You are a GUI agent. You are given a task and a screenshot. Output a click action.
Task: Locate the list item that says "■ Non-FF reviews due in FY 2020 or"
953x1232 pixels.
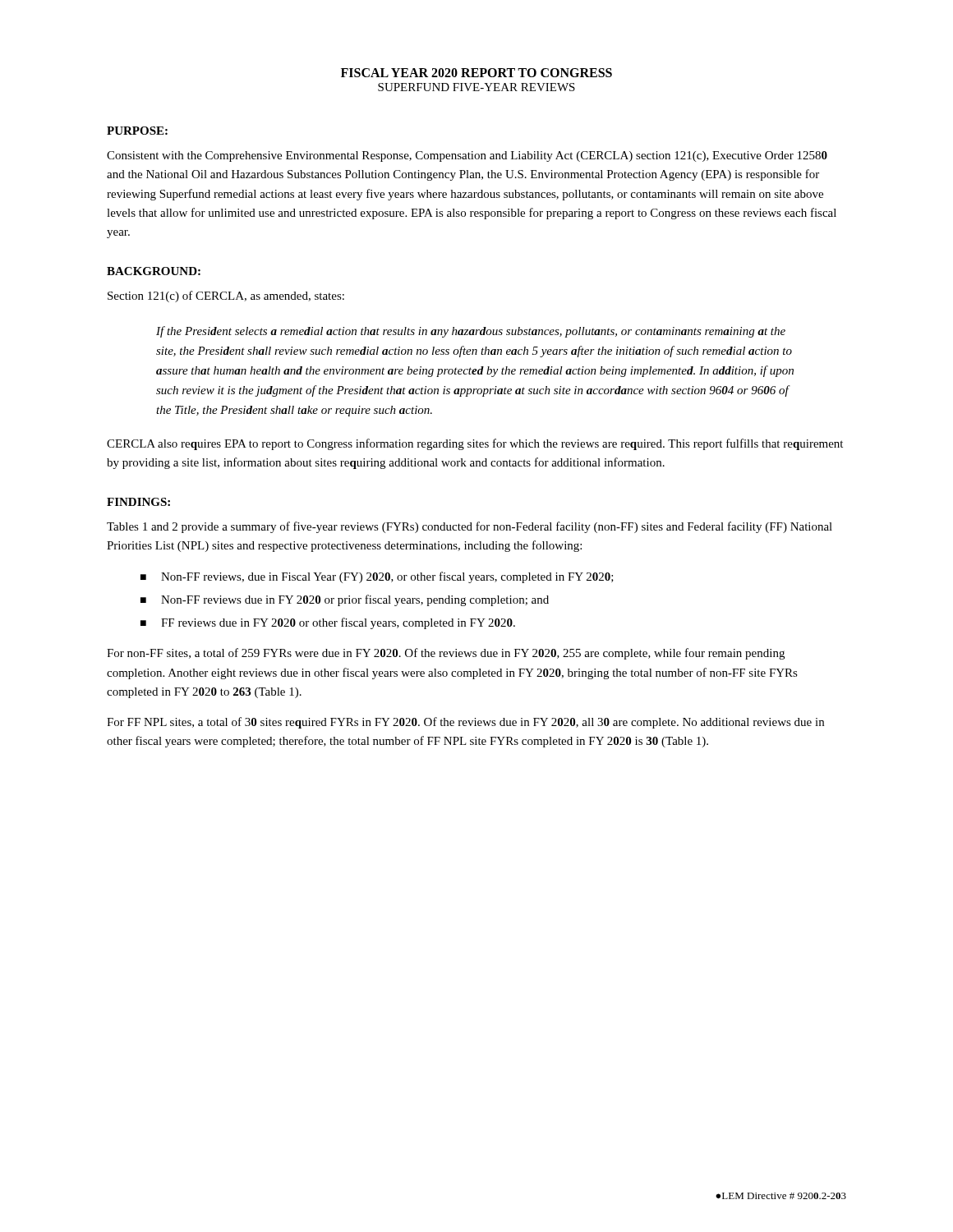coord(344,600)
